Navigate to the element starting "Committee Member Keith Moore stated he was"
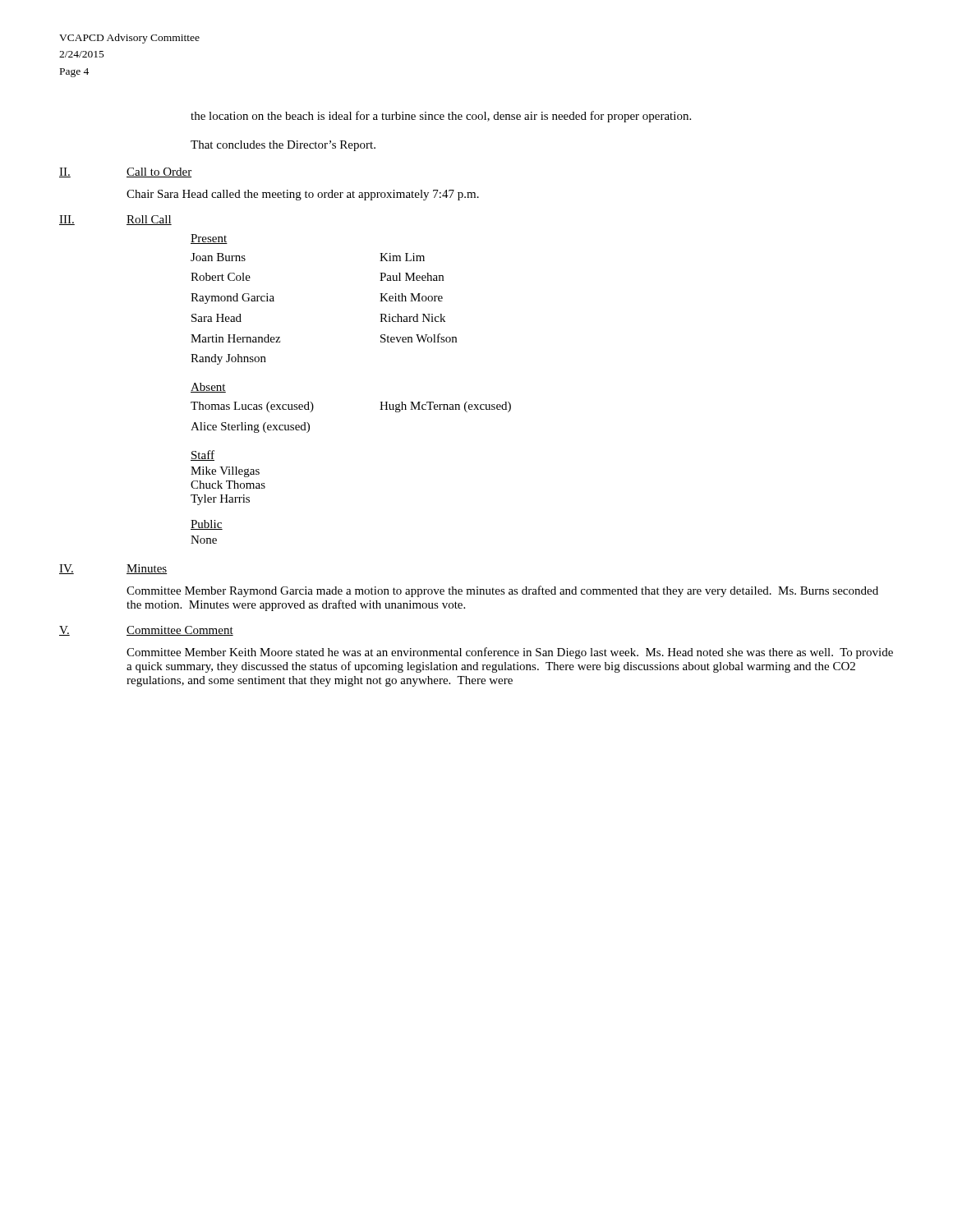Viewport: 953px width, 1232px height. [510, 666]
